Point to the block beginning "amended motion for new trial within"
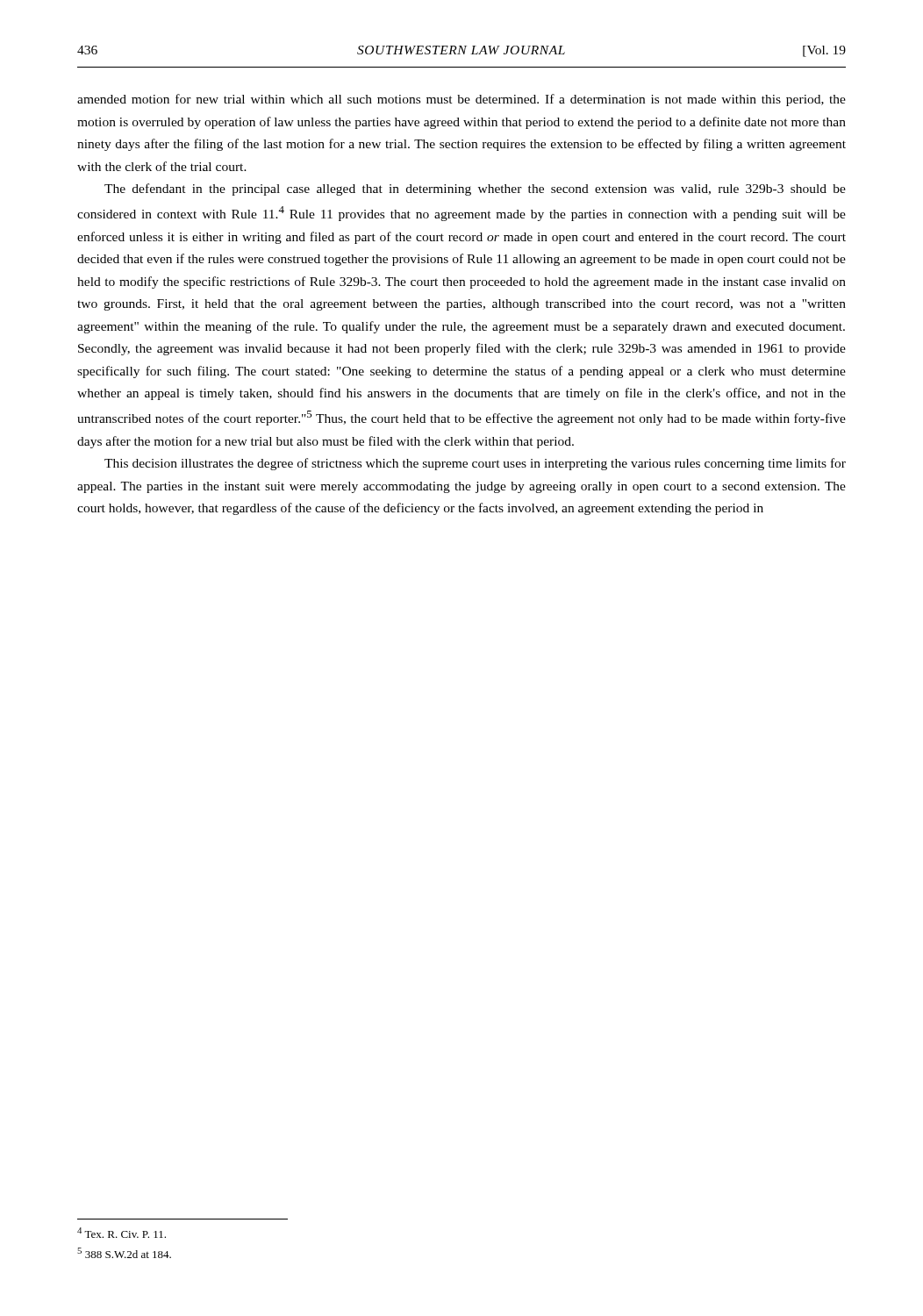The image size is (923, 1316). pyautogui.click(x=462, y=133)
